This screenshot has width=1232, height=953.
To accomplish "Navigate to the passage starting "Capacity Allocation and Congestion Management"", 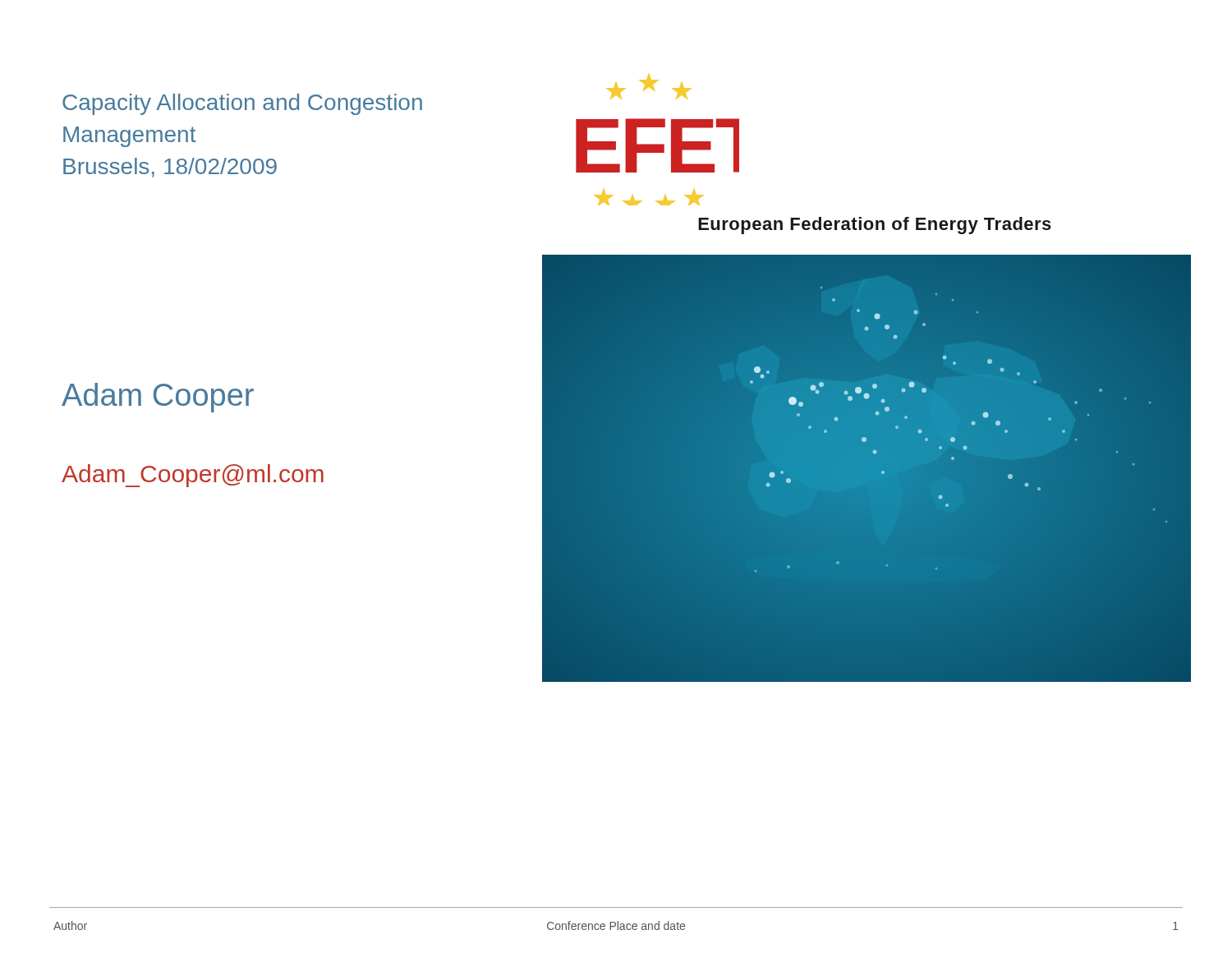I will click(x=242, y=104).
